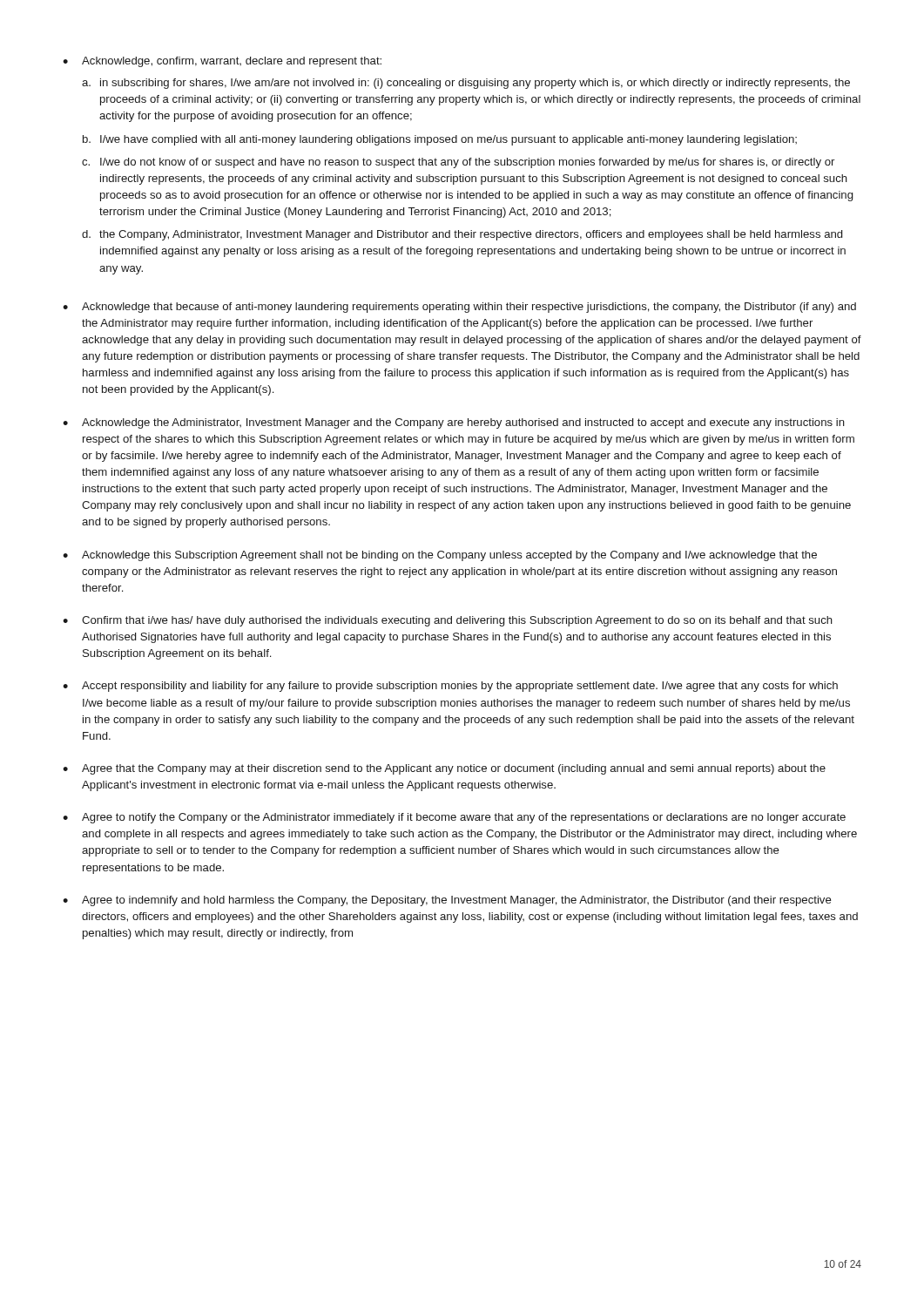Click on the list item that says "• Agree that the Company"
924x1307 pixels.
(462, 776)
